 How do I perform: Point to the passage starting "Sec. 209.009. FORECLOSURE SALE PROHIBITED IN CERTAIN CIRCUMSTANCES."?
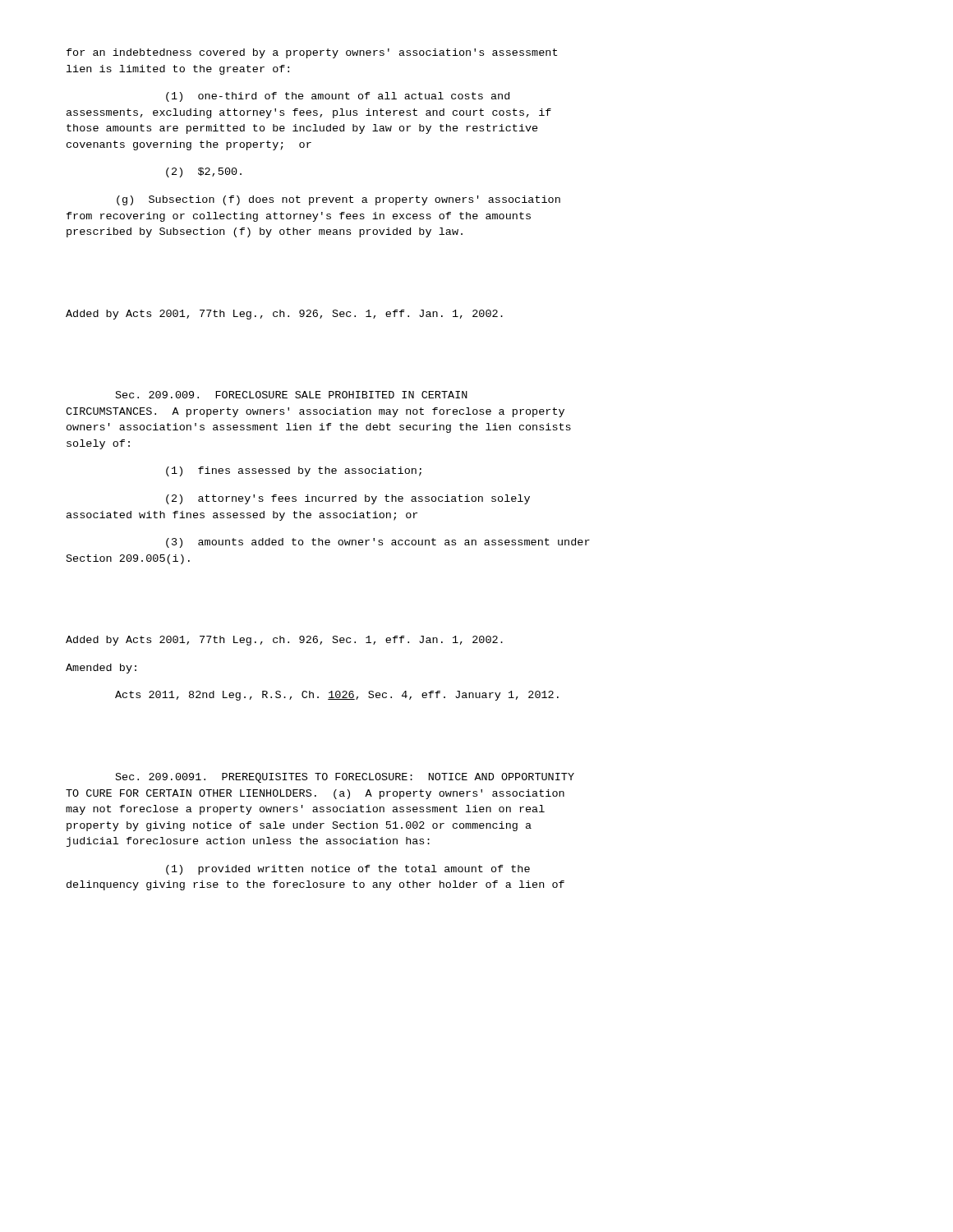pos(476,420)
